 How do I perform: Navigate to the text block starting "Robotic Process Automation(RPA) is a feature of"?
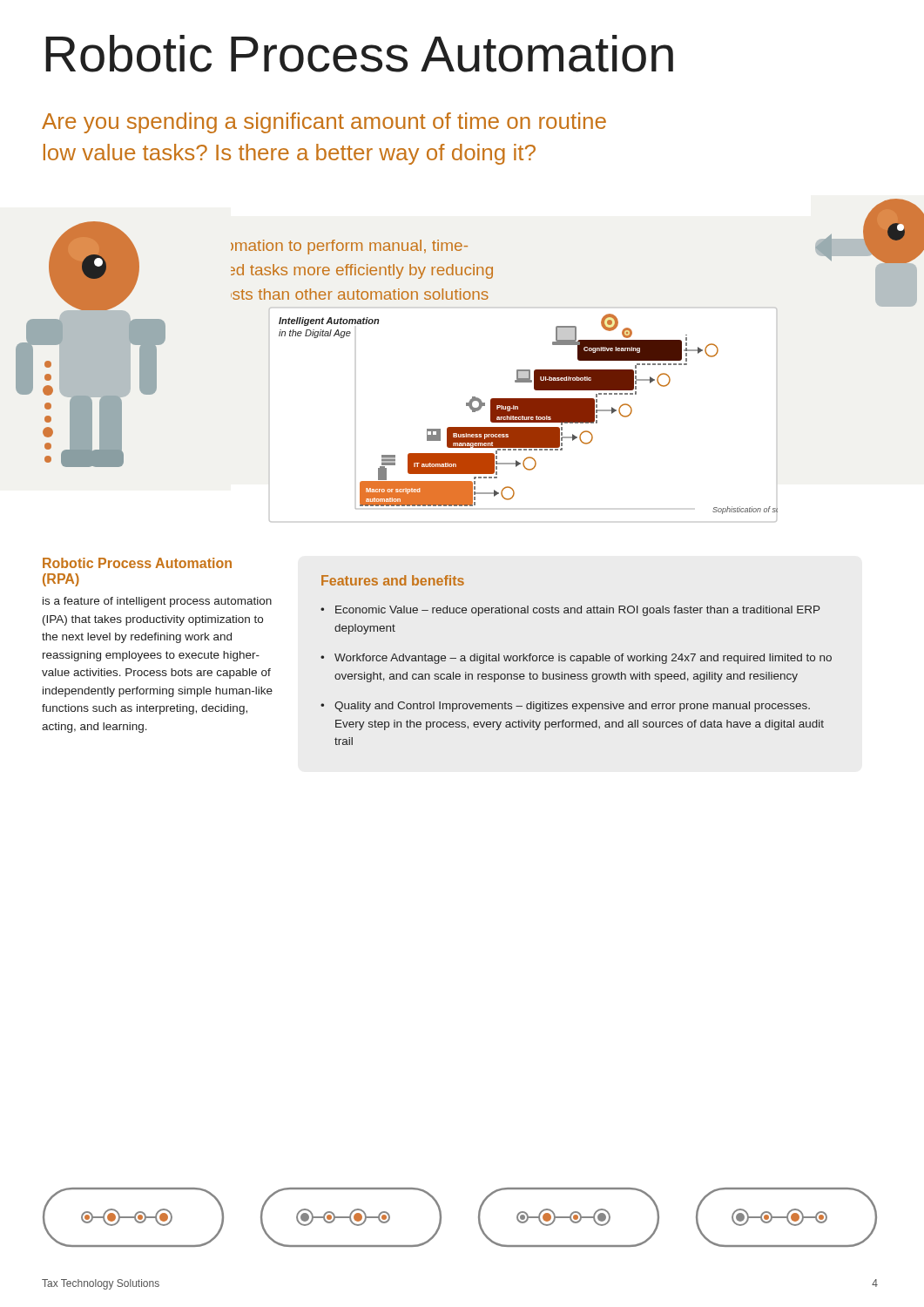pyautogui.click(x=159, y=646)
